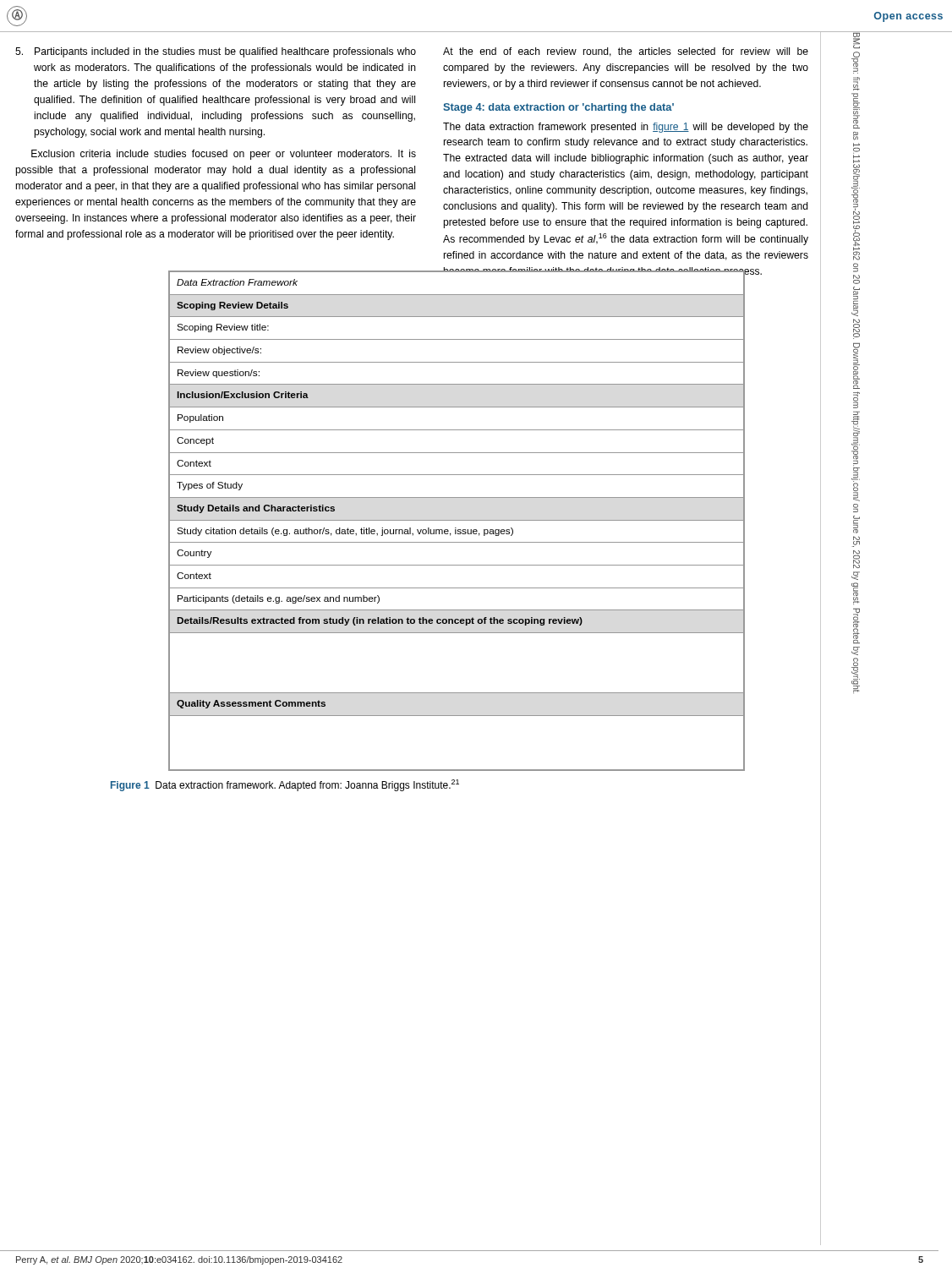Image resolution: width=952 pixels, height=1268 pixels.
Task: Navigate to the passage starting "Figure 1 Data extraction framework."
Action: pos(285,784)
